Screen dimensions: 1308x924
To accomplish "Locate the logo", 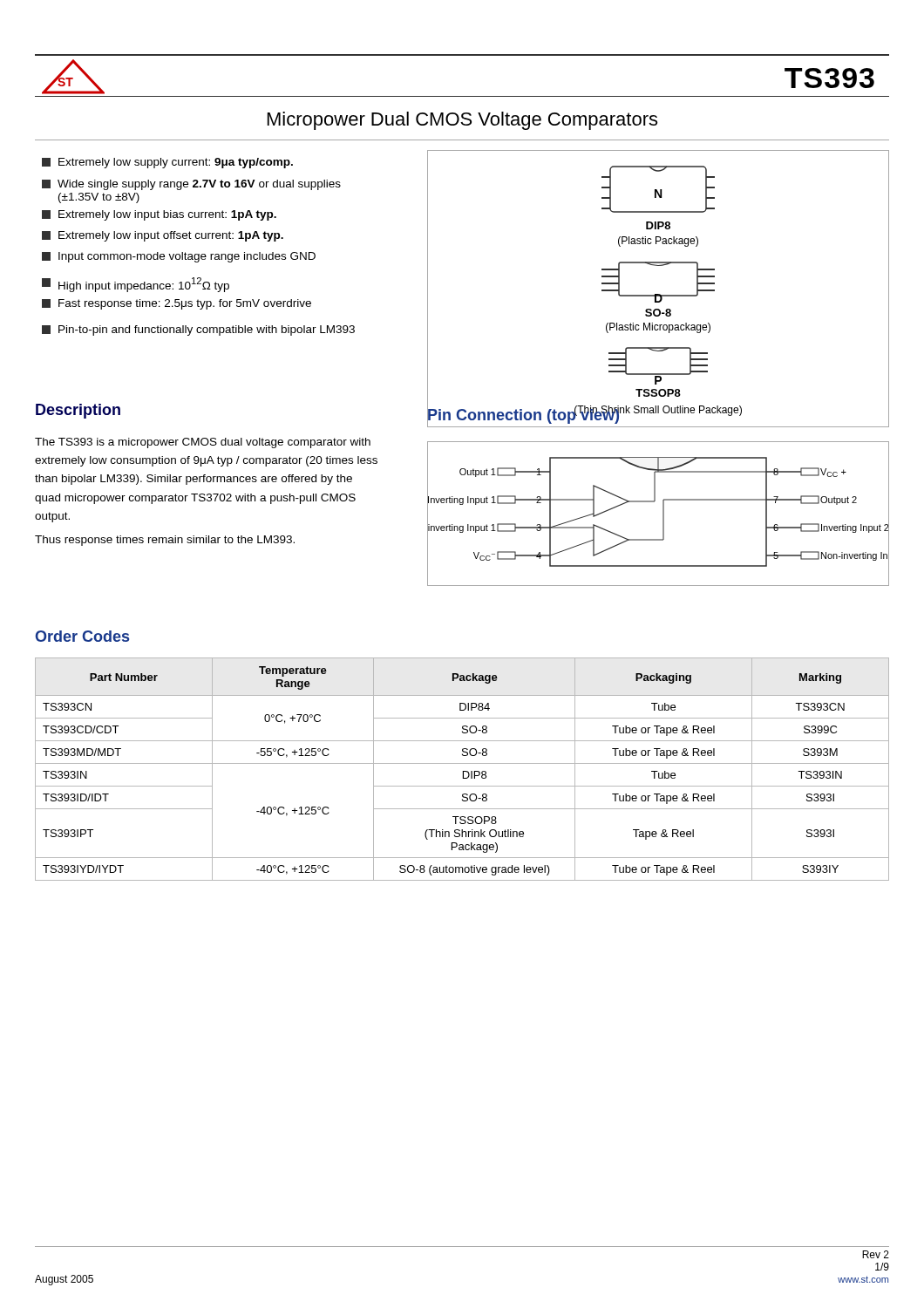I will (x=73, y=77).
